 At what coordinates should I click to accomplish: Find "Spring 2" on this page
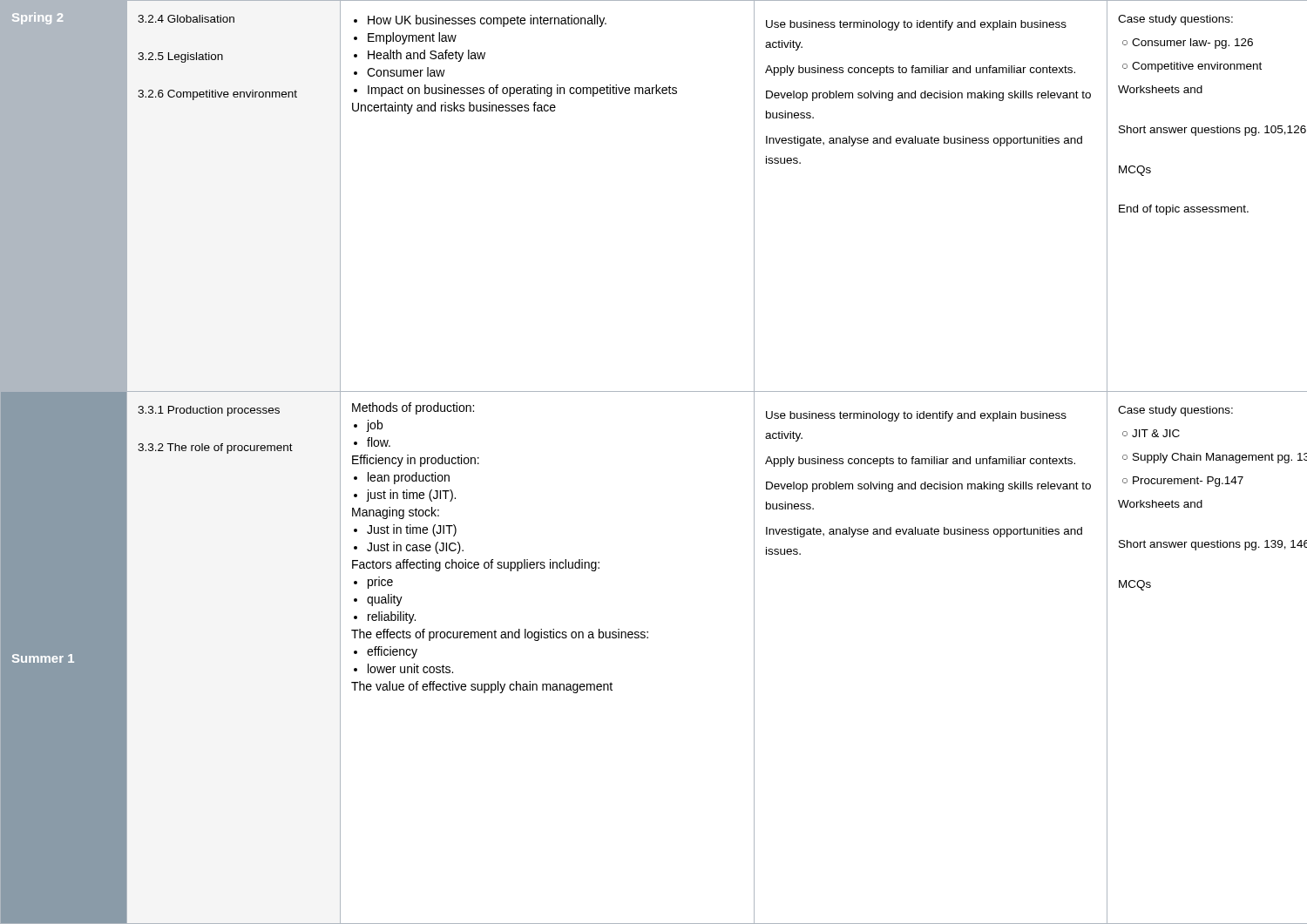point(38,17)
